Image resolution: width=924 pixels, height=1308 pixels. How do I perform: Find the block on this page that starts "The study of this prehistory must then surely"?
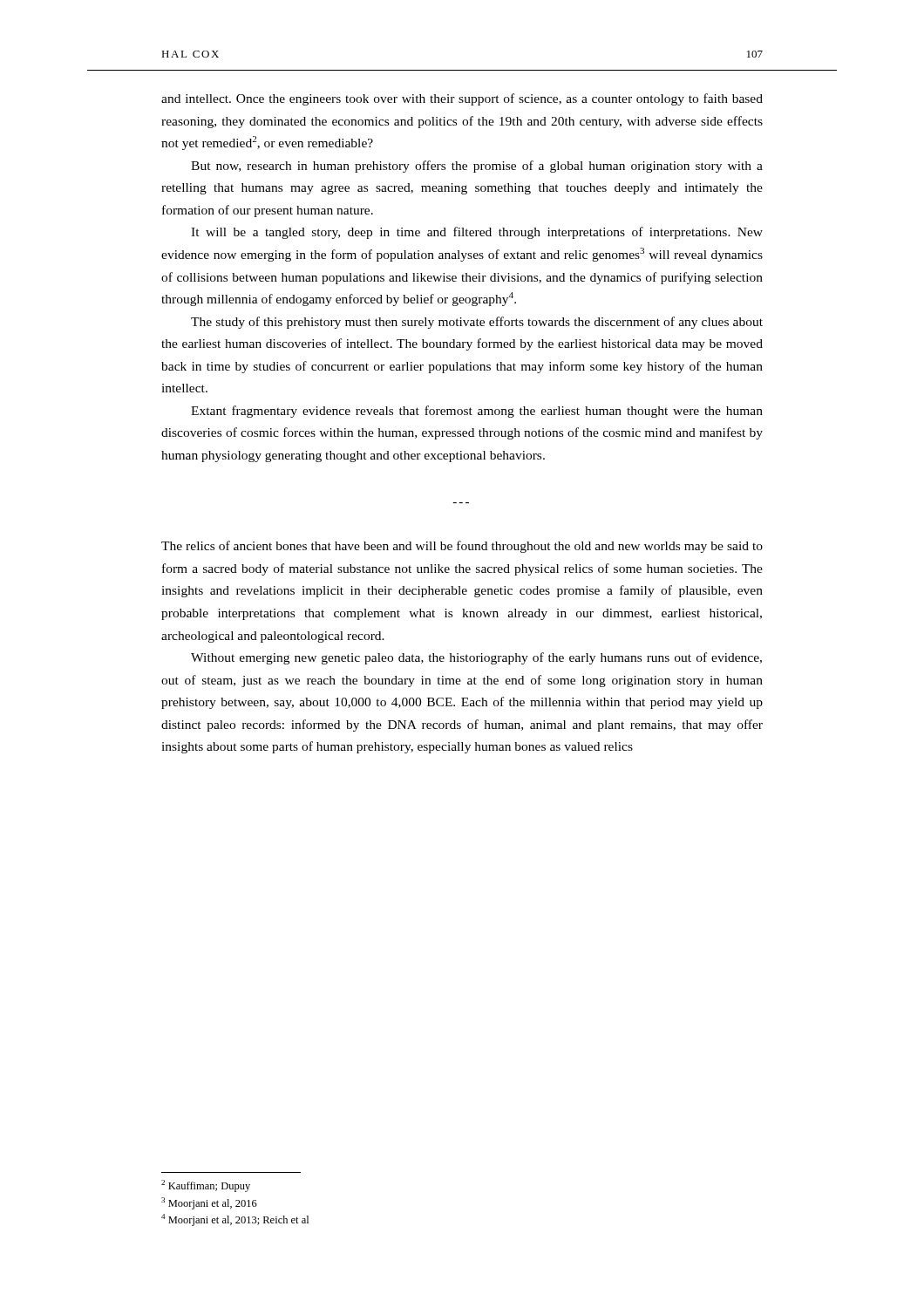point(462,354)
